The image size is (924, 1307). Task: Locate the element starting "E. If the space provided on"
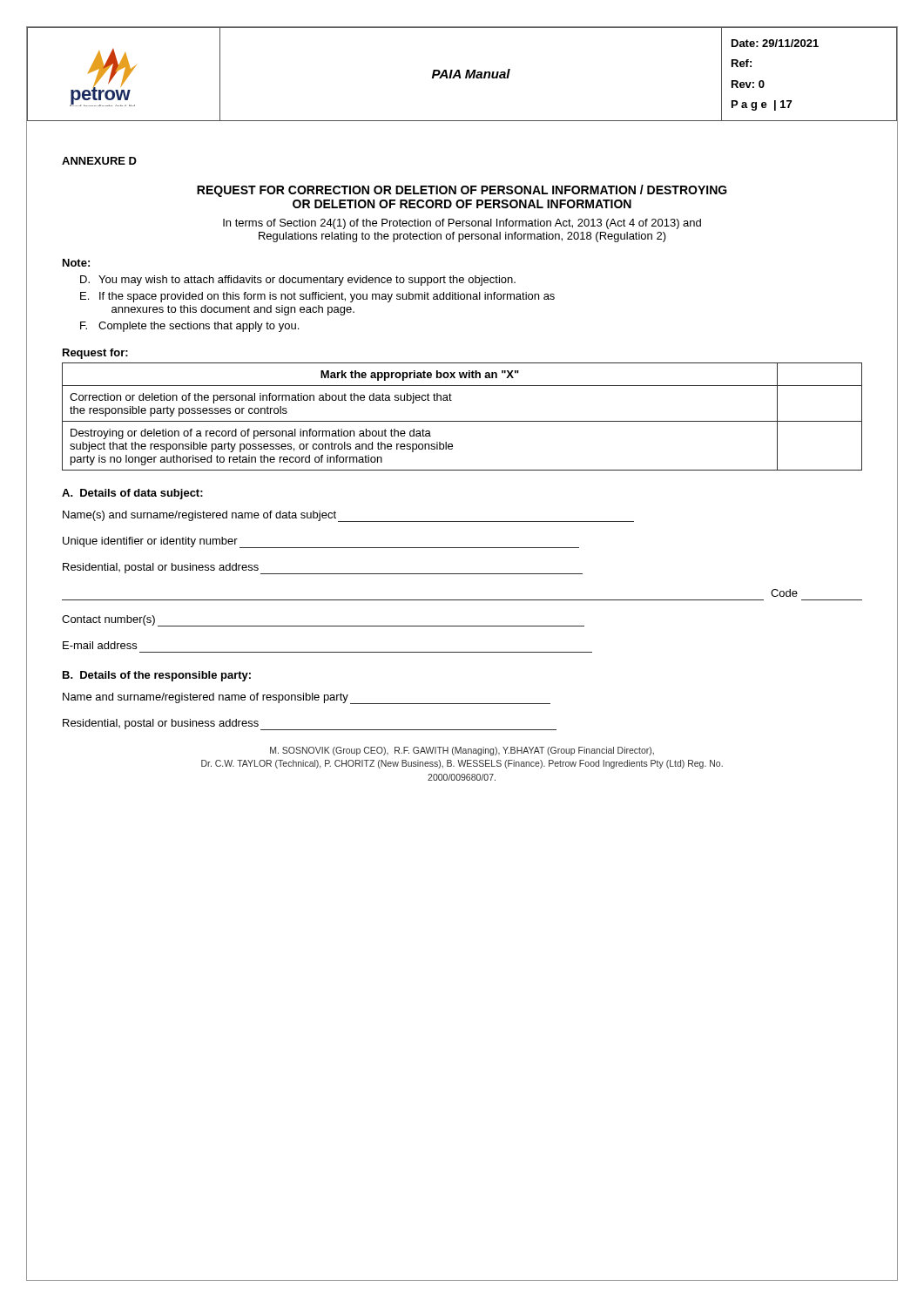pyautogui.click(x=317, y=302)
